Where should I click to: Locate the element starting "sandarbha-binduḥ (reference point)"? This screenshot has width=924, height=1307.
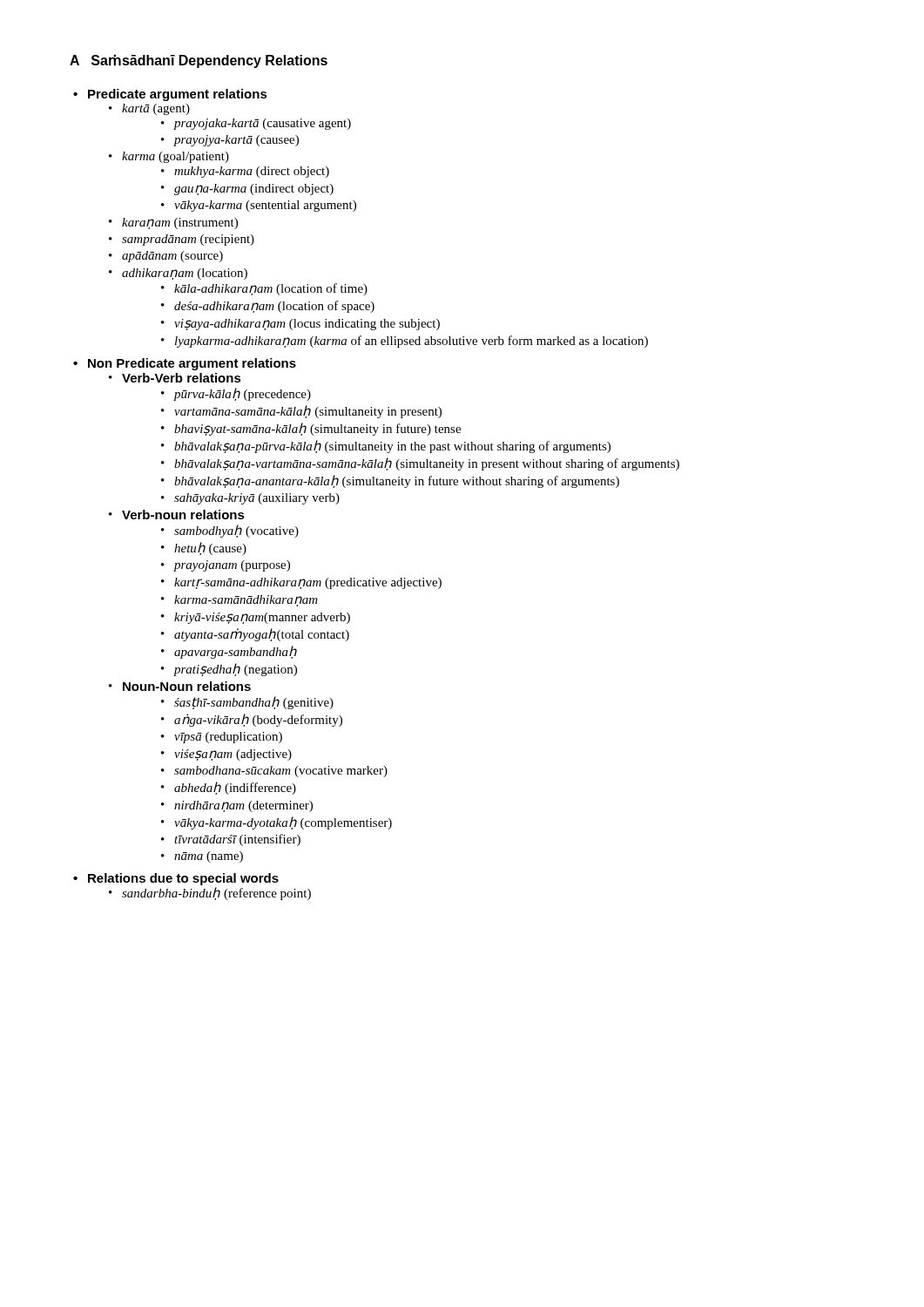tap(217, 893)
